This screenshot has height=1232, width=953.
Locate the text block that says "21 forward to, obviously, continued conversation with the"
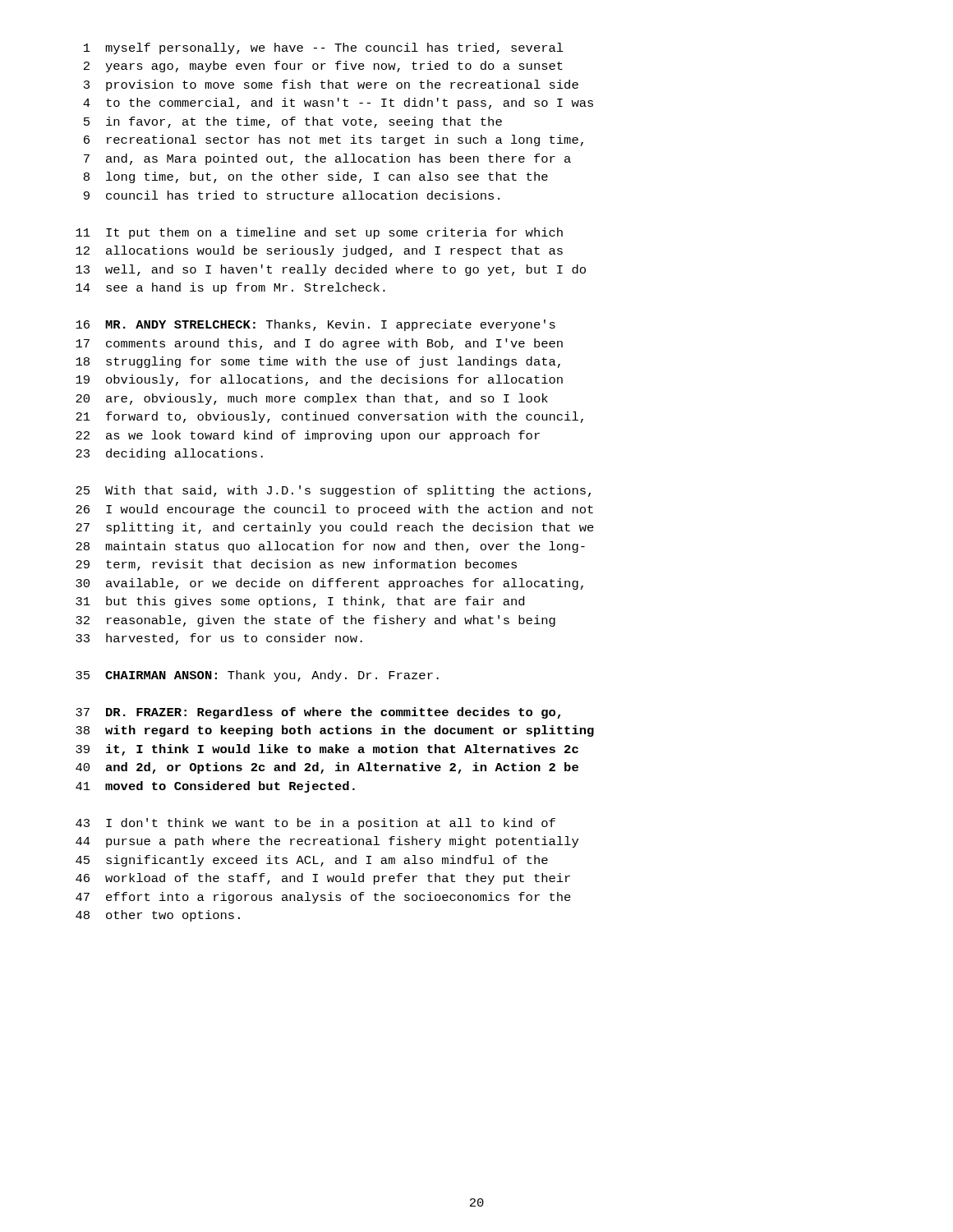click(476, 418)
